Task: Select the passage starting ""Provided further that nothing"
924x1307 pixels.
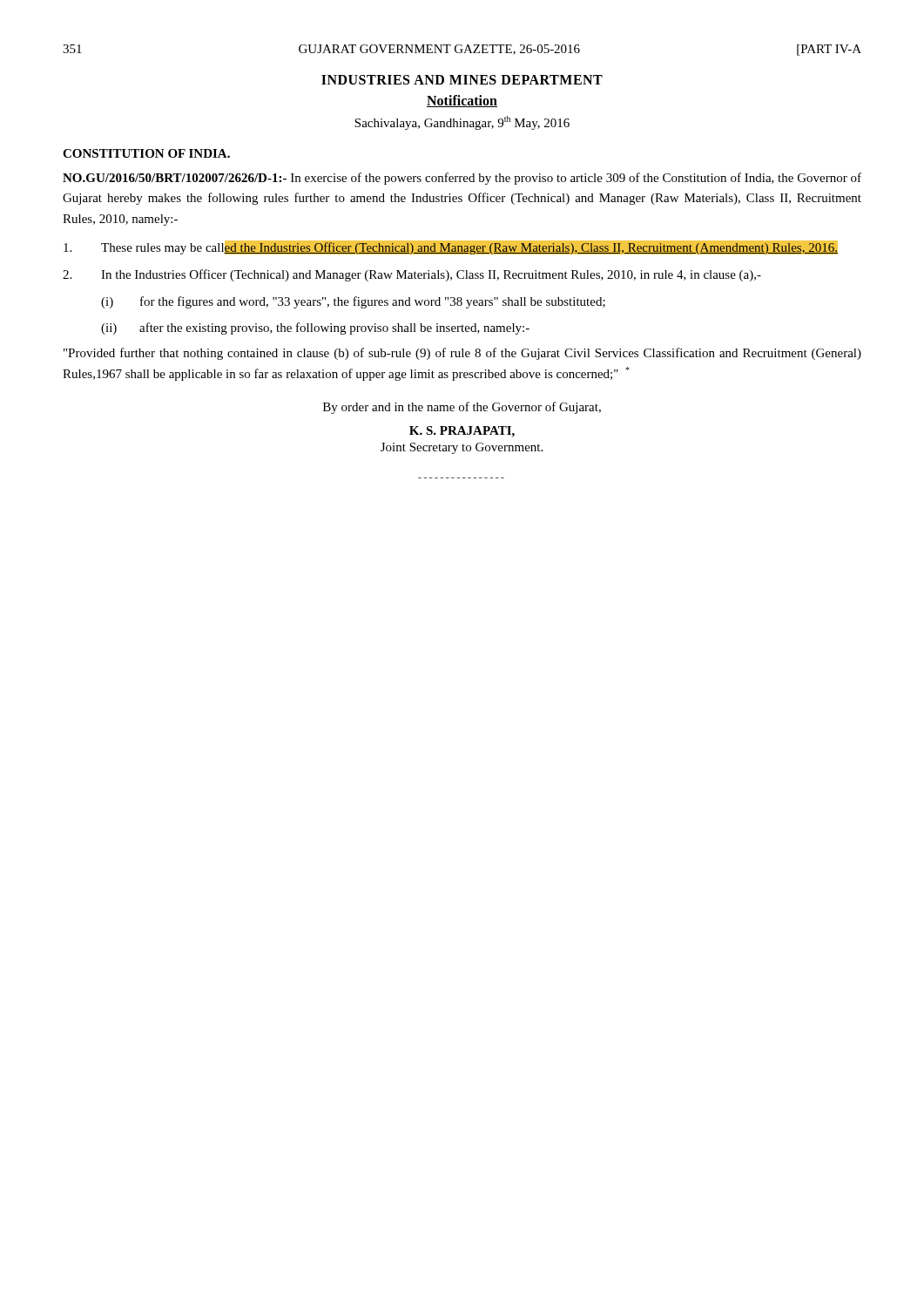Action: 462,363
